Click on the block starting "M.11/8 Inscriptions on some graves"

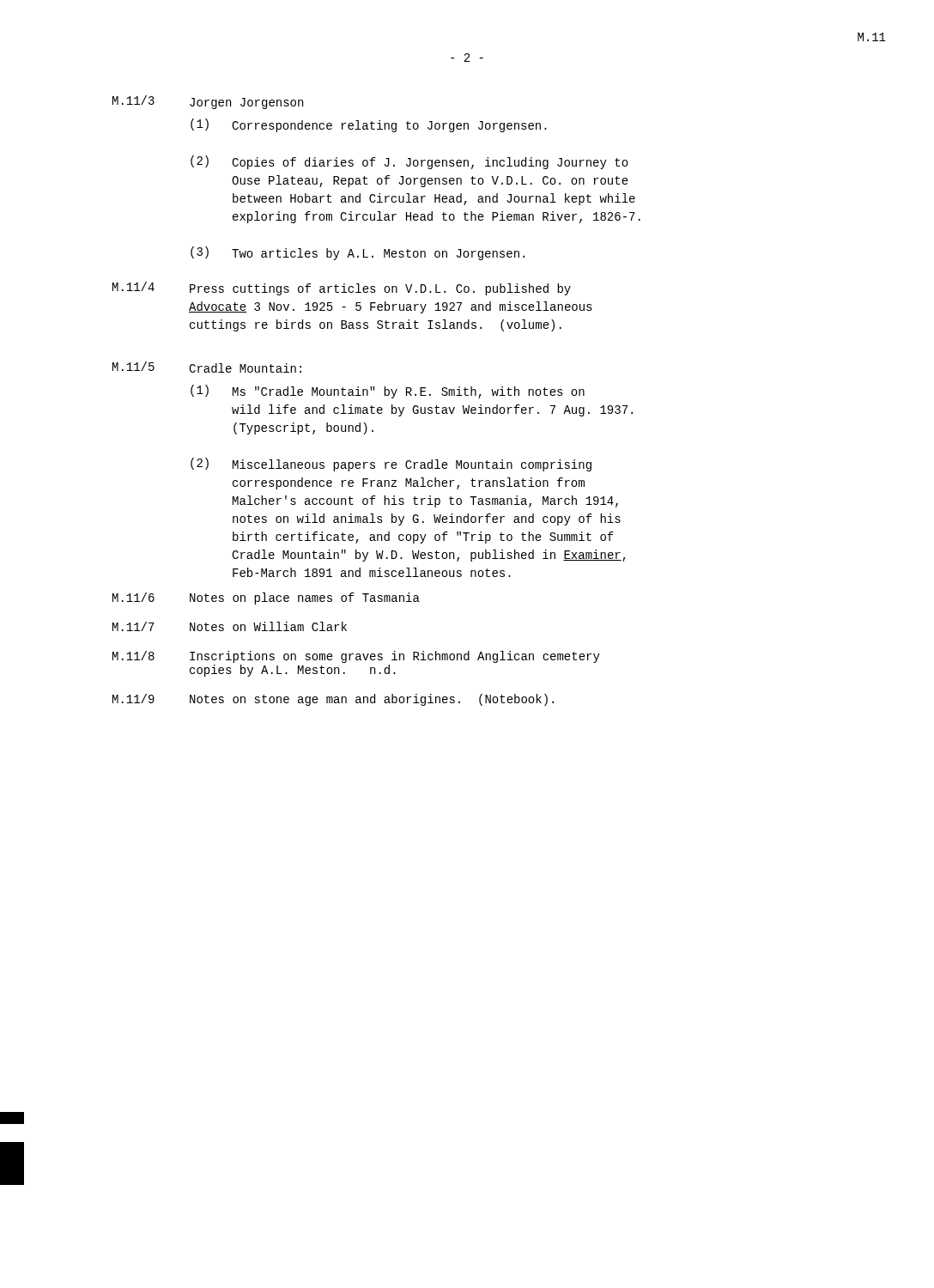point(356,664)
